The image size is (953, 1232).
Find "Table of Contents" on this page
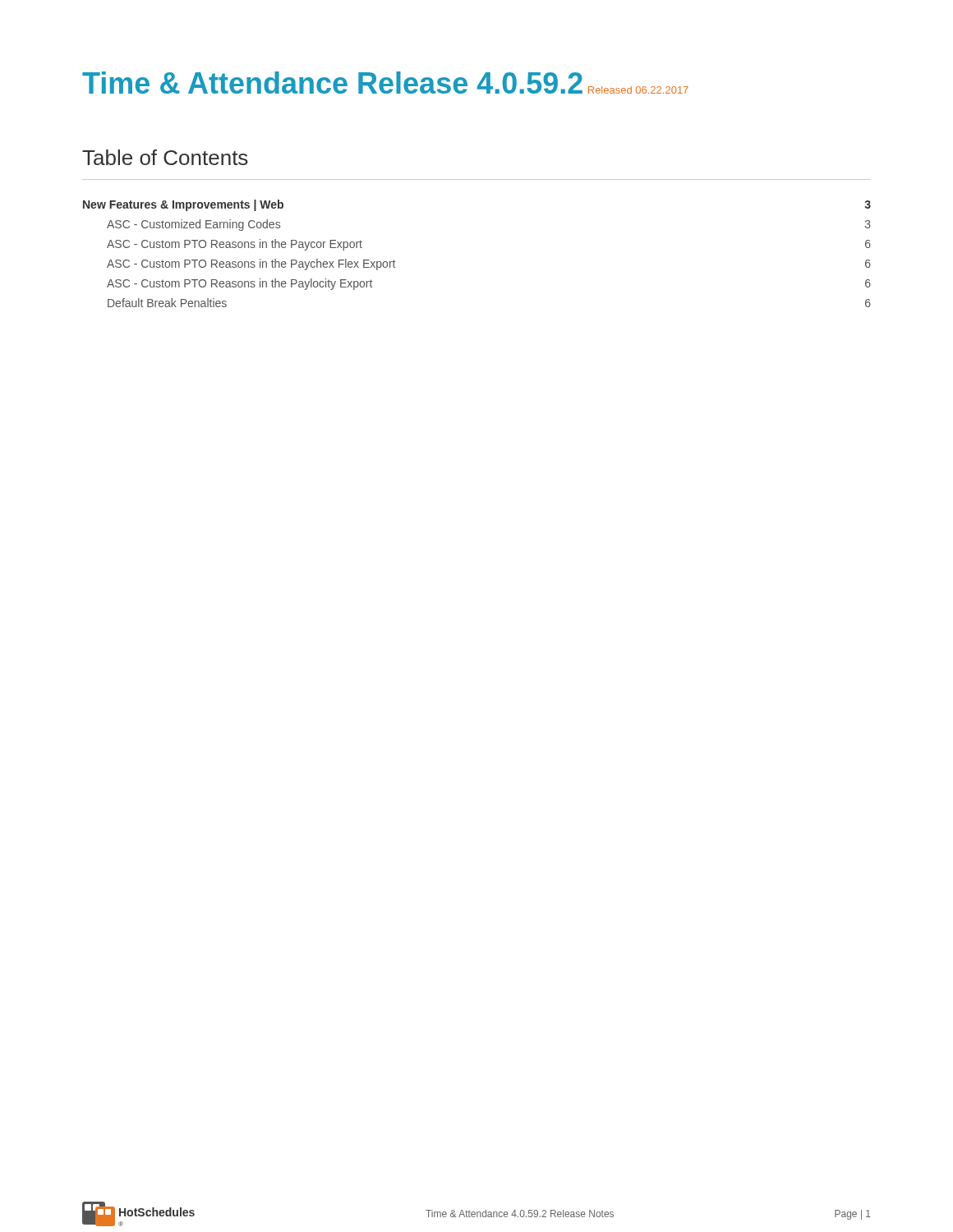coord(165,157)
